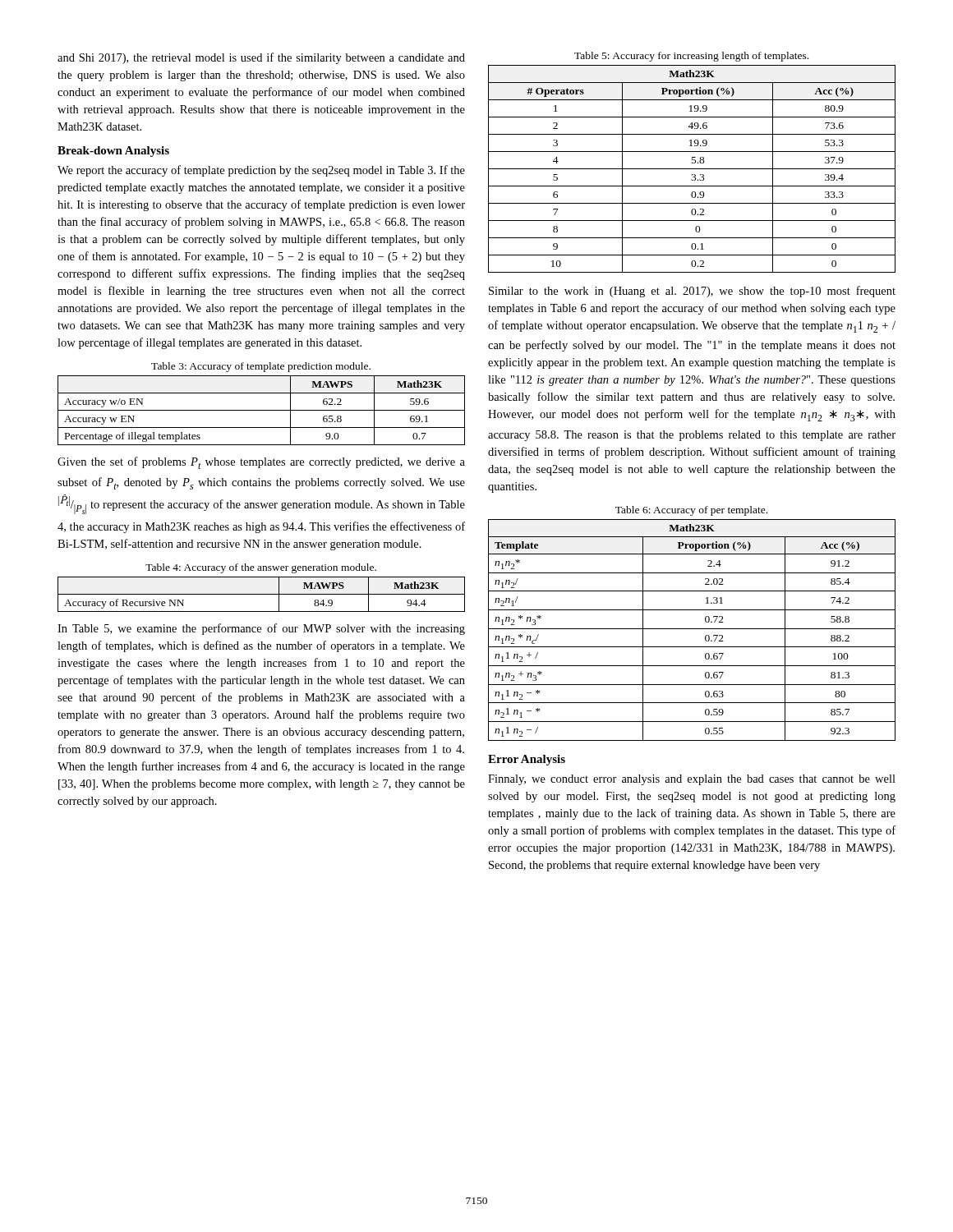953x1232 pixels.
Task: Locate the text "Error Analysis"
Action: coord(527,759)
